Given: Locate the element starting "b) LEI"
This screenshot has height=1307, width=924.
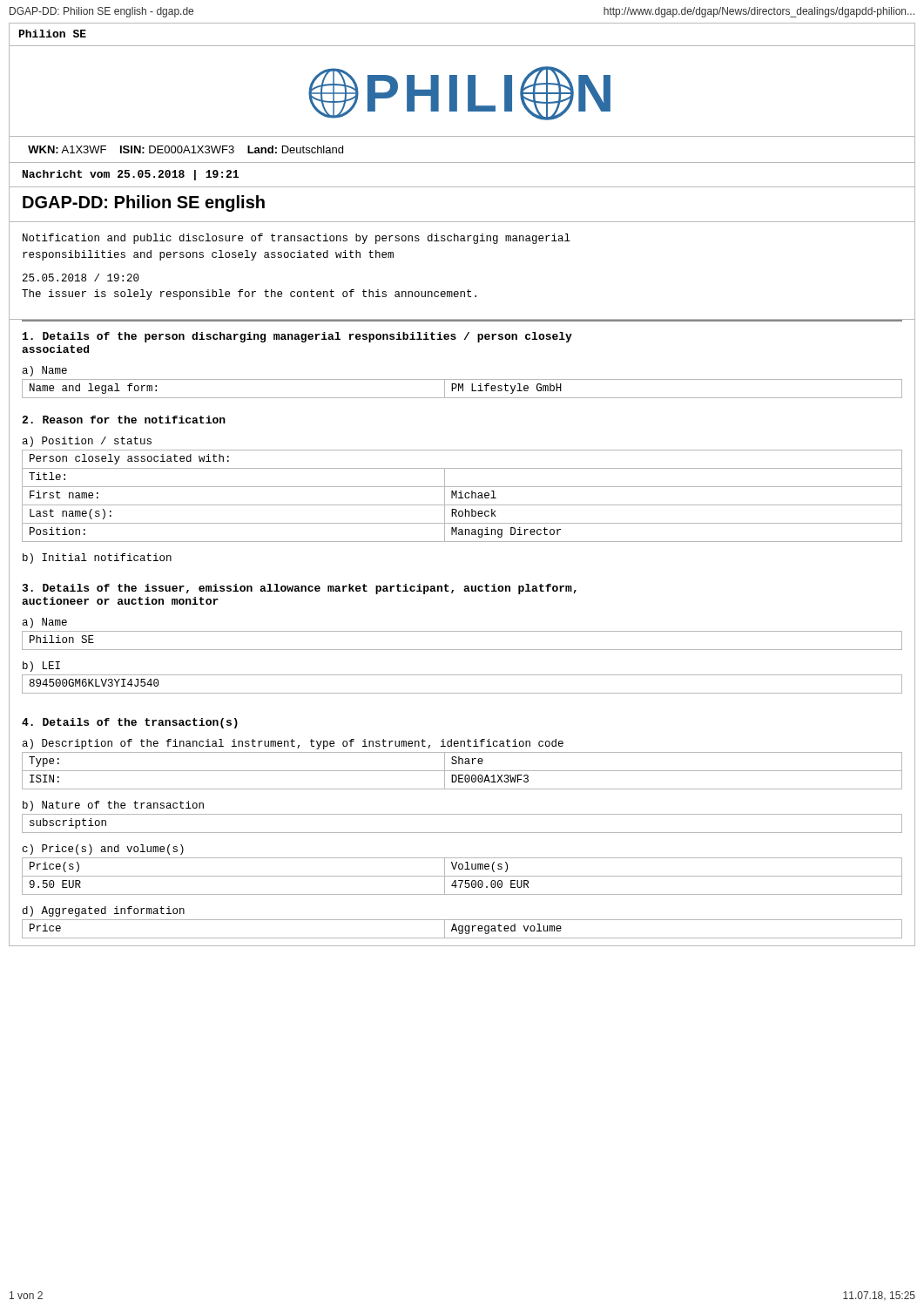Looking at the screenshot, I should (41, 667).
